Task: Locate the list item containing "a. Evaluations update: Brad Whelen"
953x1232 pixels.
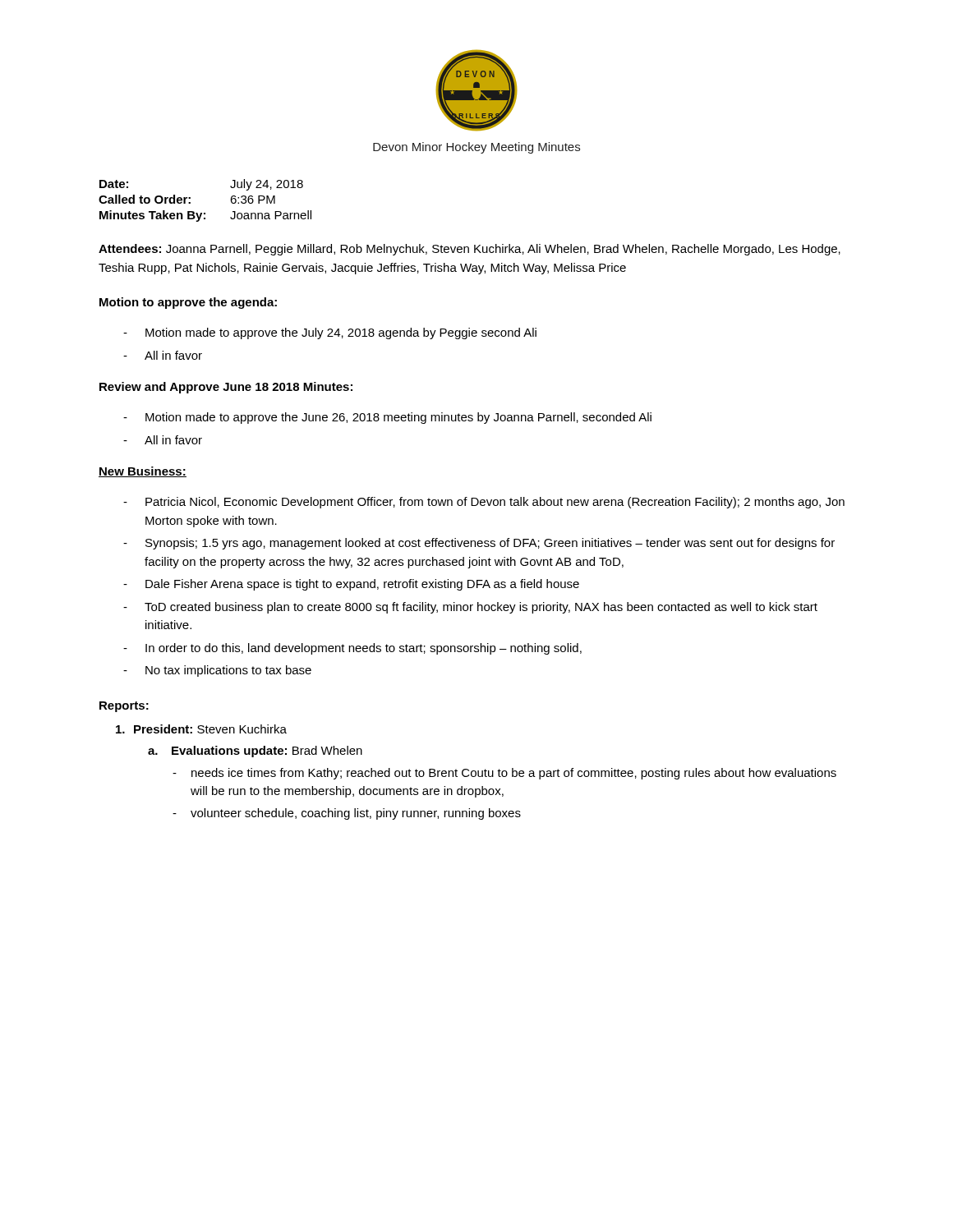Action: [x=255, y=751]
